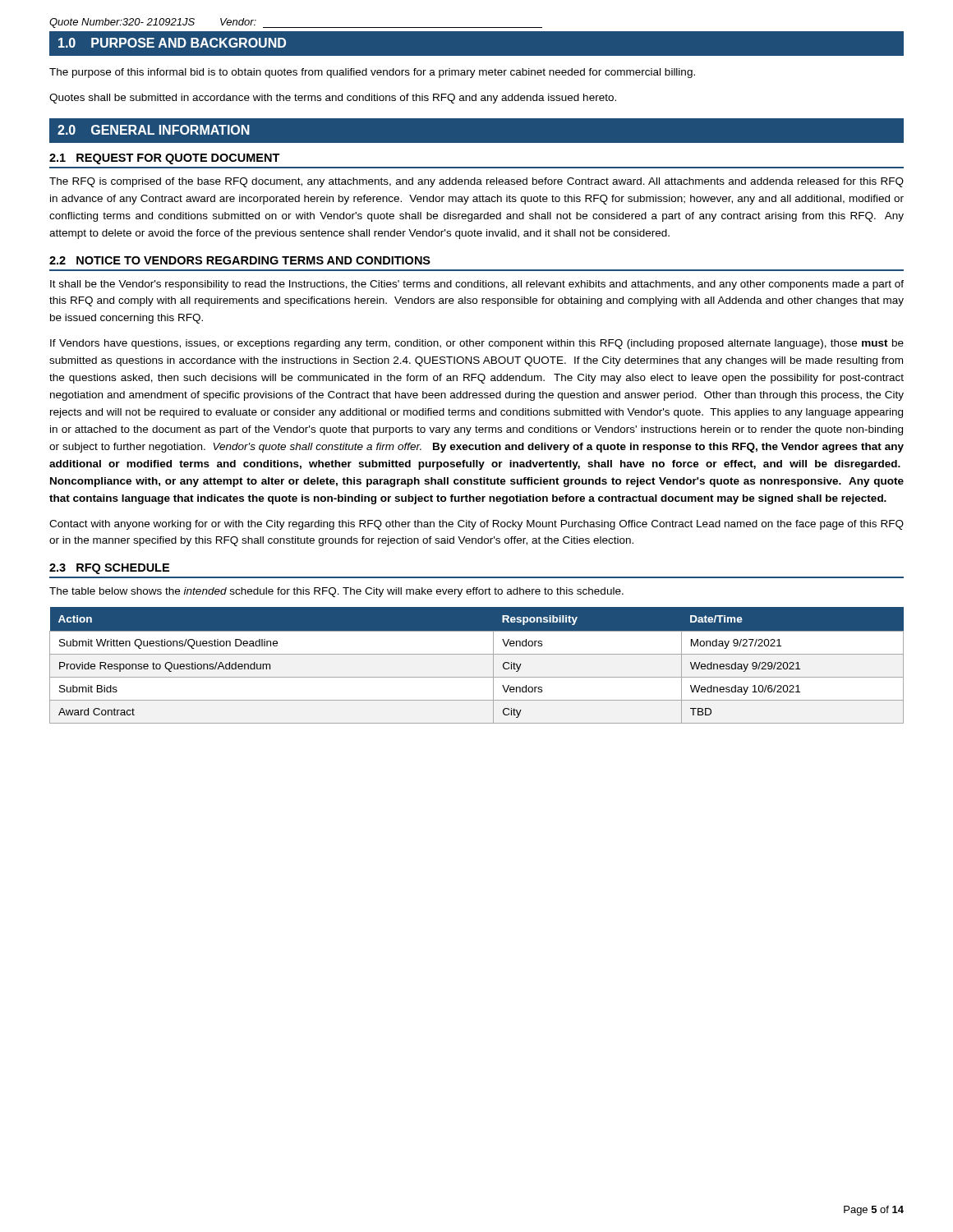Find the text block with the text "It shall be the"
The image size is (953, 1232).
pos(476,301)
